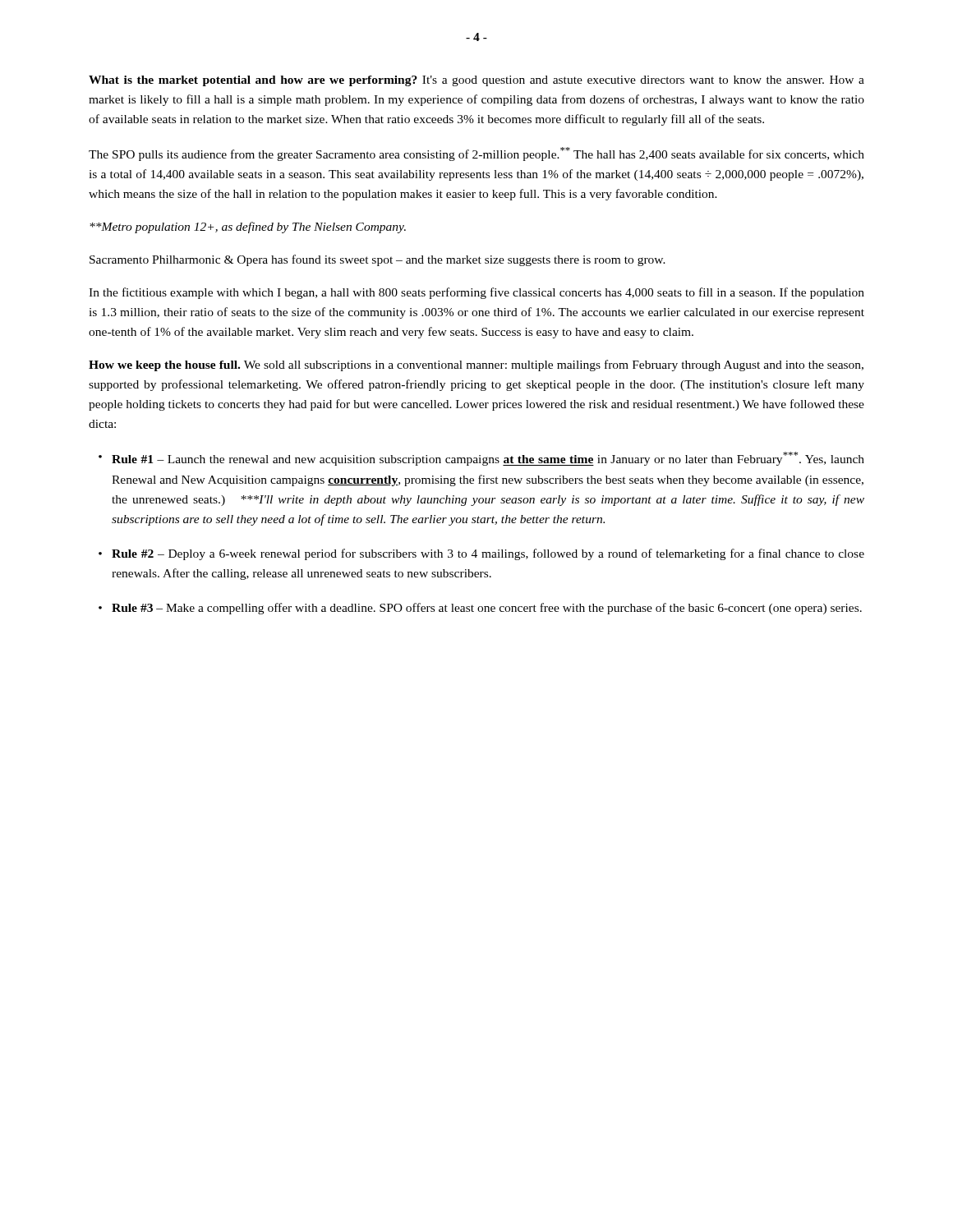The image size is (953, 1232).
Task: Select the text block containing "Sacramento Philharmonic &"
Action: (x=377, y=259)
